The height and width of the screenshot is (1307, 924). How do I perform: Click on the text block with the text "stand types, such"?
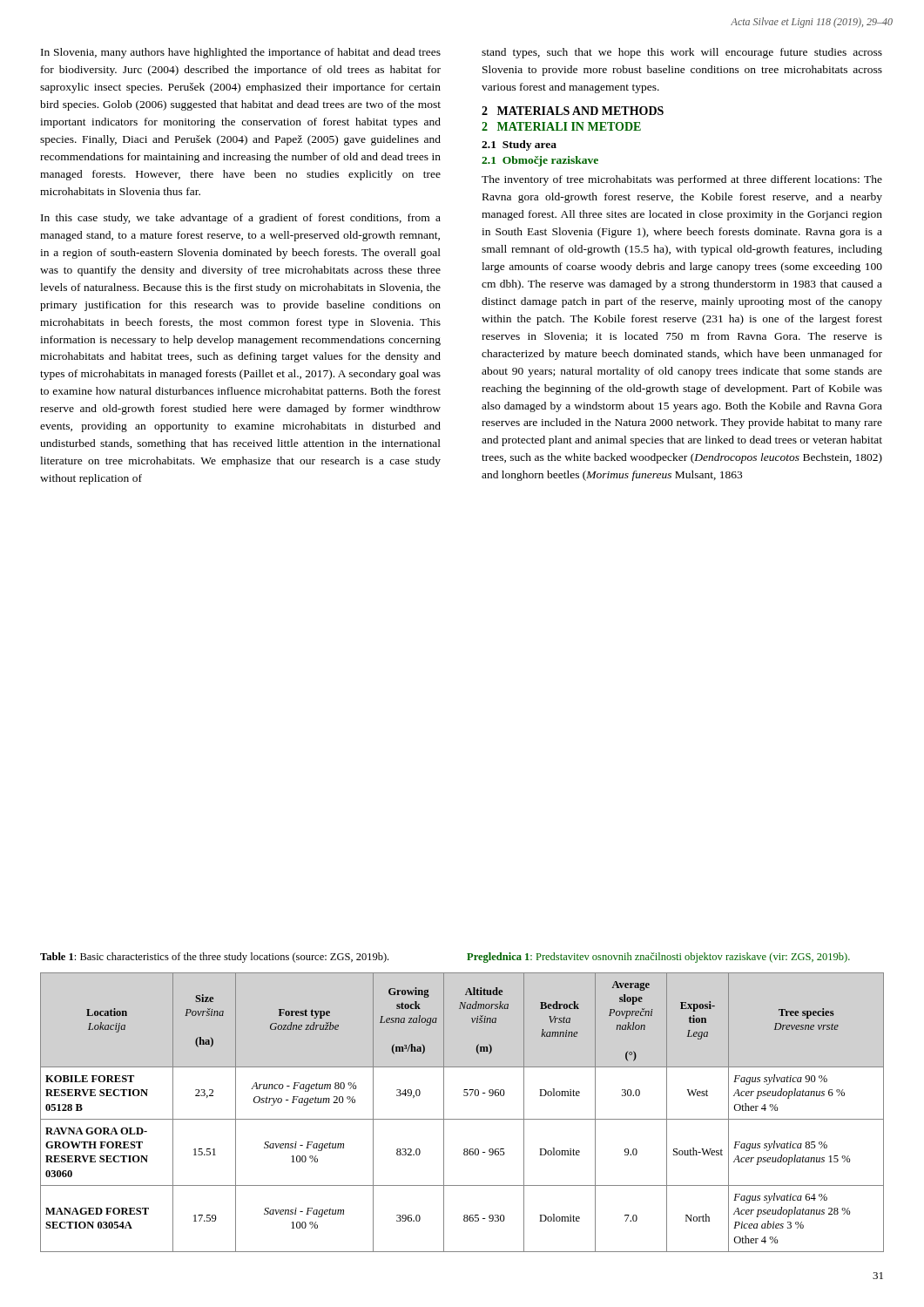coord(682,69)
